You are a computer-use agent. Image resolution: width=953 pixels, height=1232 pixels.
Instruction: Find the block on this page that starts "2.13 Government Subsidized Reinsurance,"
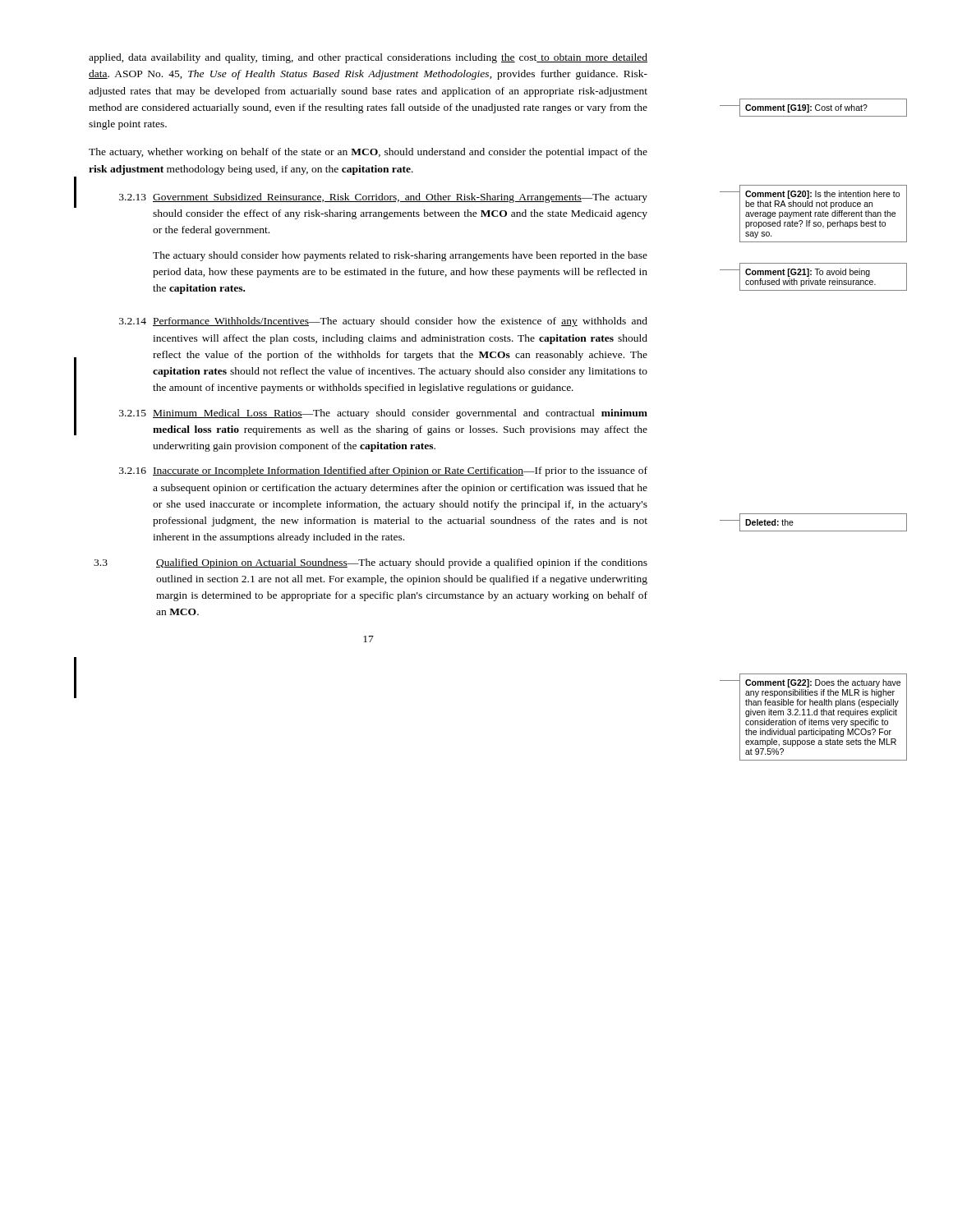tap(368, 247)
